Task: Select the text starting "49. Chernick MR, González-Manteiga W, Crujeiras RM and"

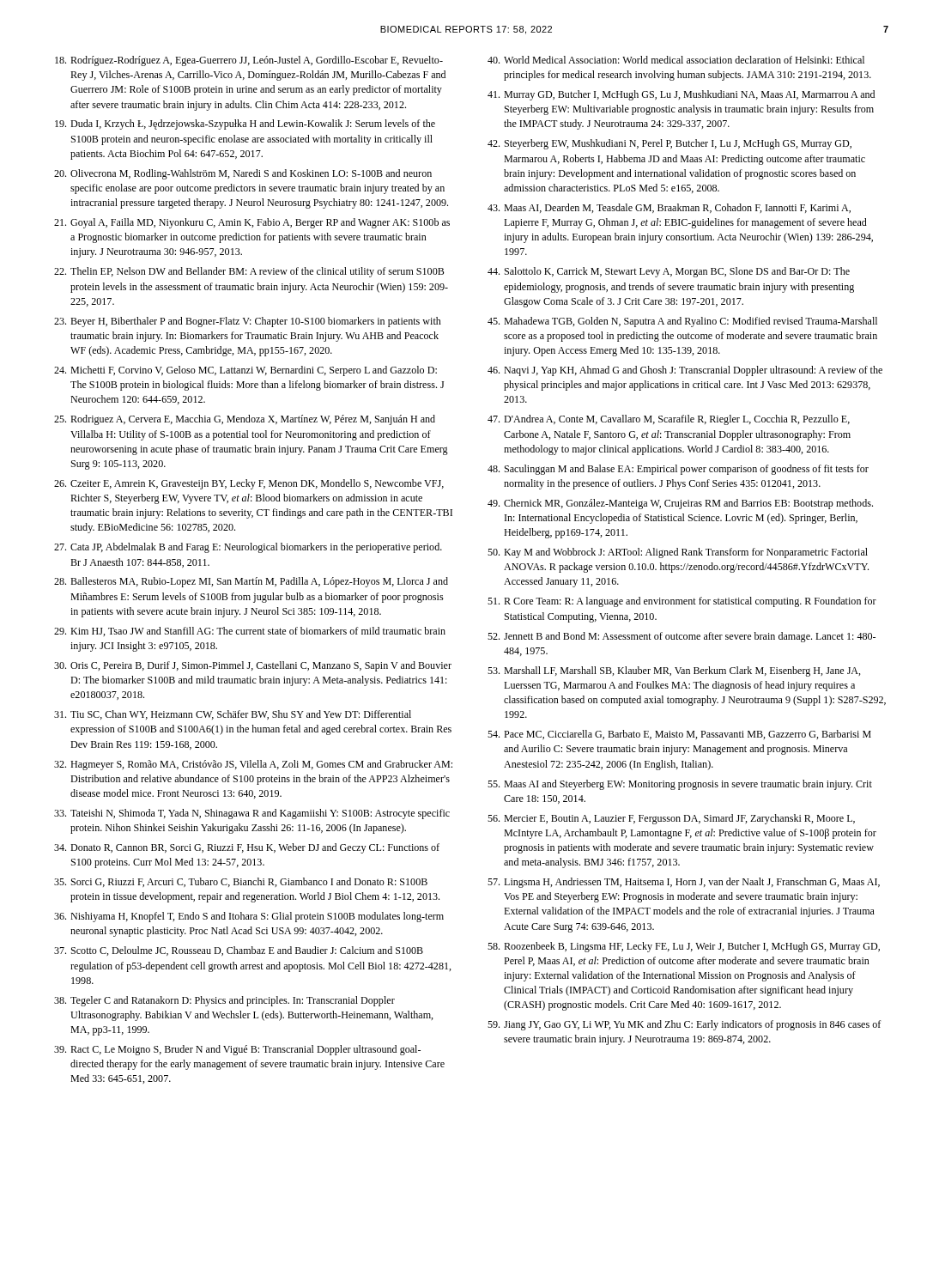Action: 683,518
